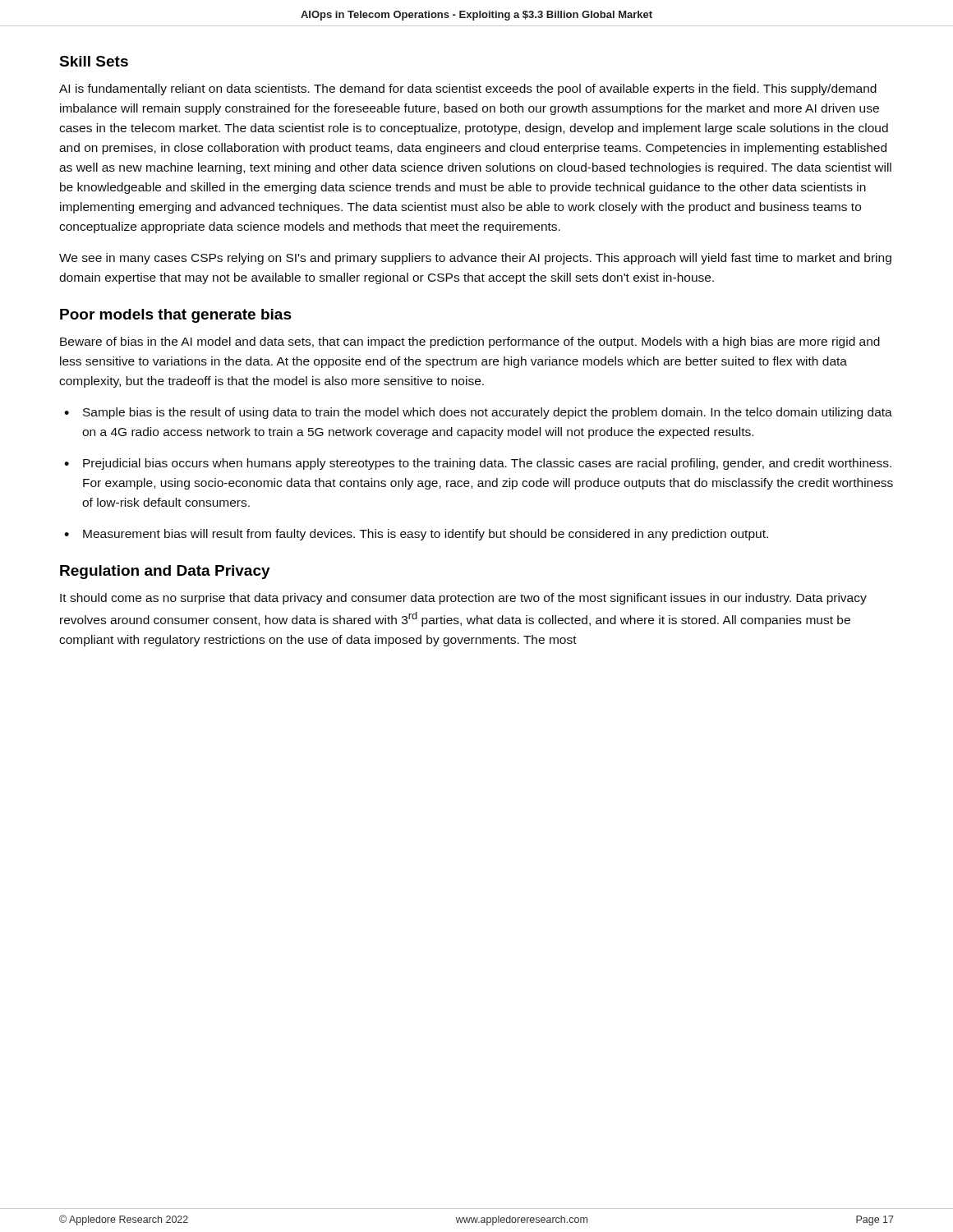Screen dimensions: 1232x953
Task: Point to "Poor models that generate bias"
Action: pos(175,314)
